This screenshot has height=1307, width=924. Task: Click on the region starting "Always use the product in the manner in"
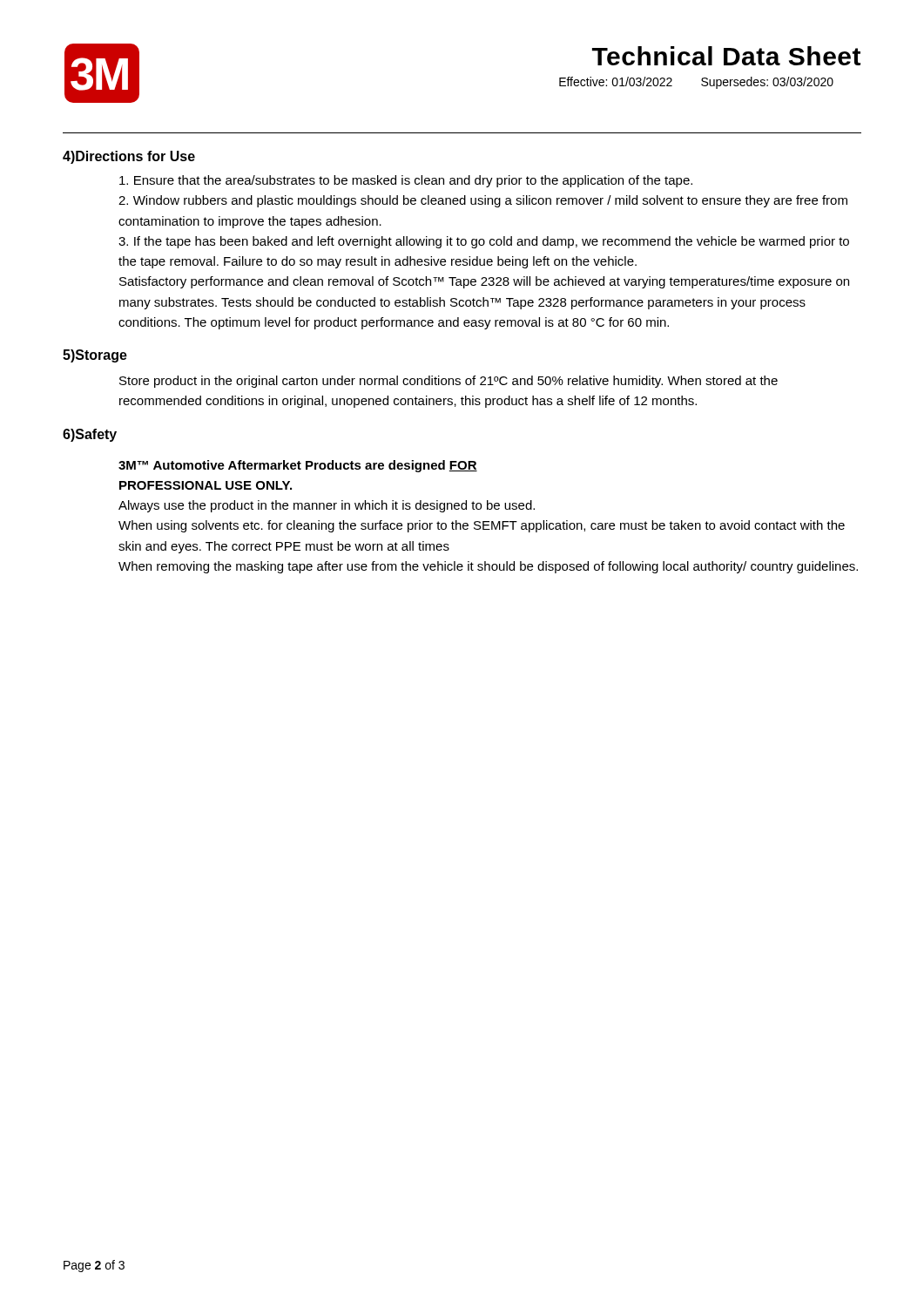[x=490, y=505]
